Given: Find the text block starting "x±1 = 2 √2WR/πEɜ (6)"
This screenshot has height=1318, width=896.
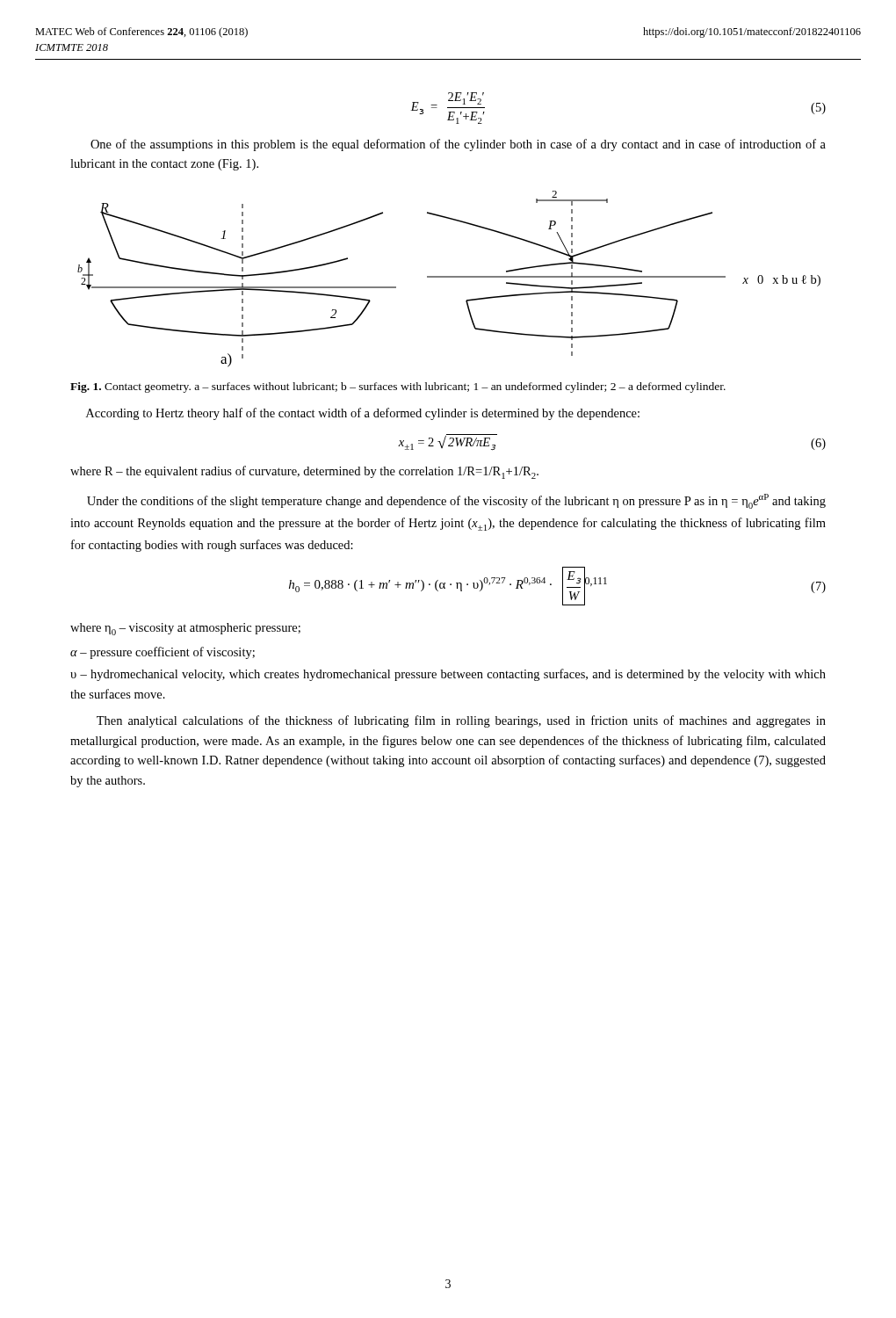Looking at the screenshot, I should tap(432, 442).
